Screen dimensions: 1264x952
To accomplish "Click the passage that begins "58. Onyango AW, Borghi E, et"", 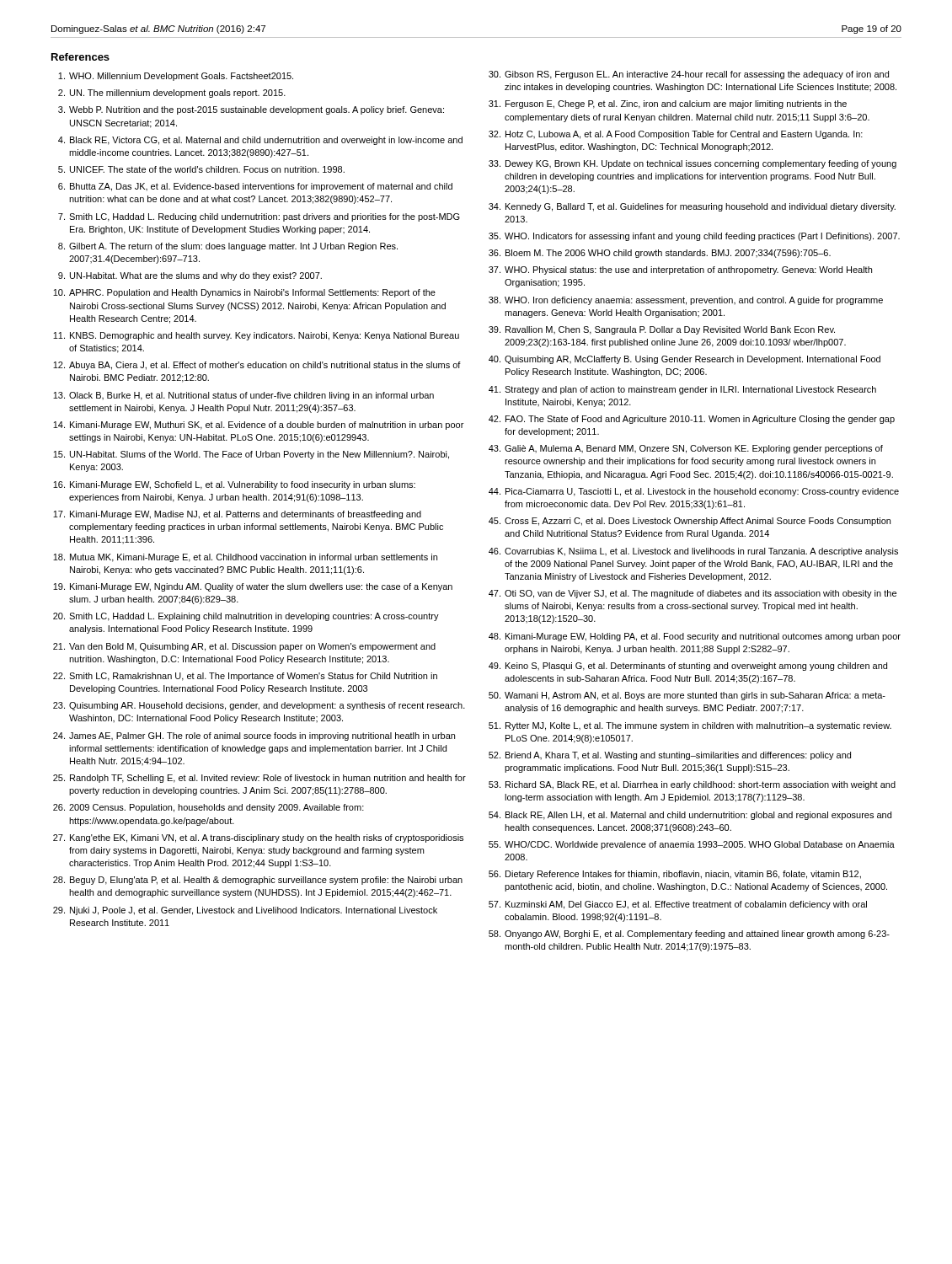I will coord(694,941).
